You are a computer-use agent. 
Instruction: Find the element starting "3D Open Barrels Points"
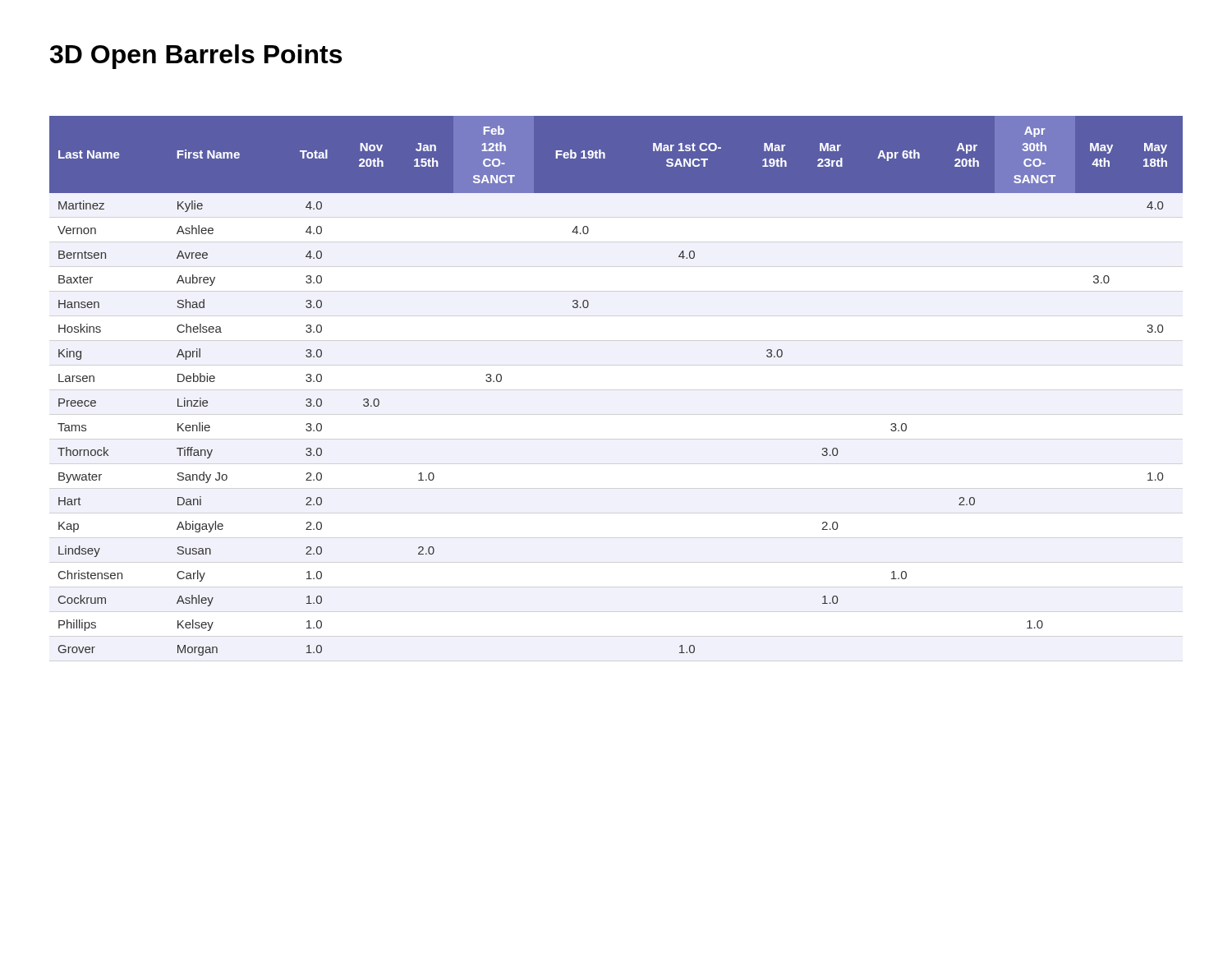click(x=196, y=55)
